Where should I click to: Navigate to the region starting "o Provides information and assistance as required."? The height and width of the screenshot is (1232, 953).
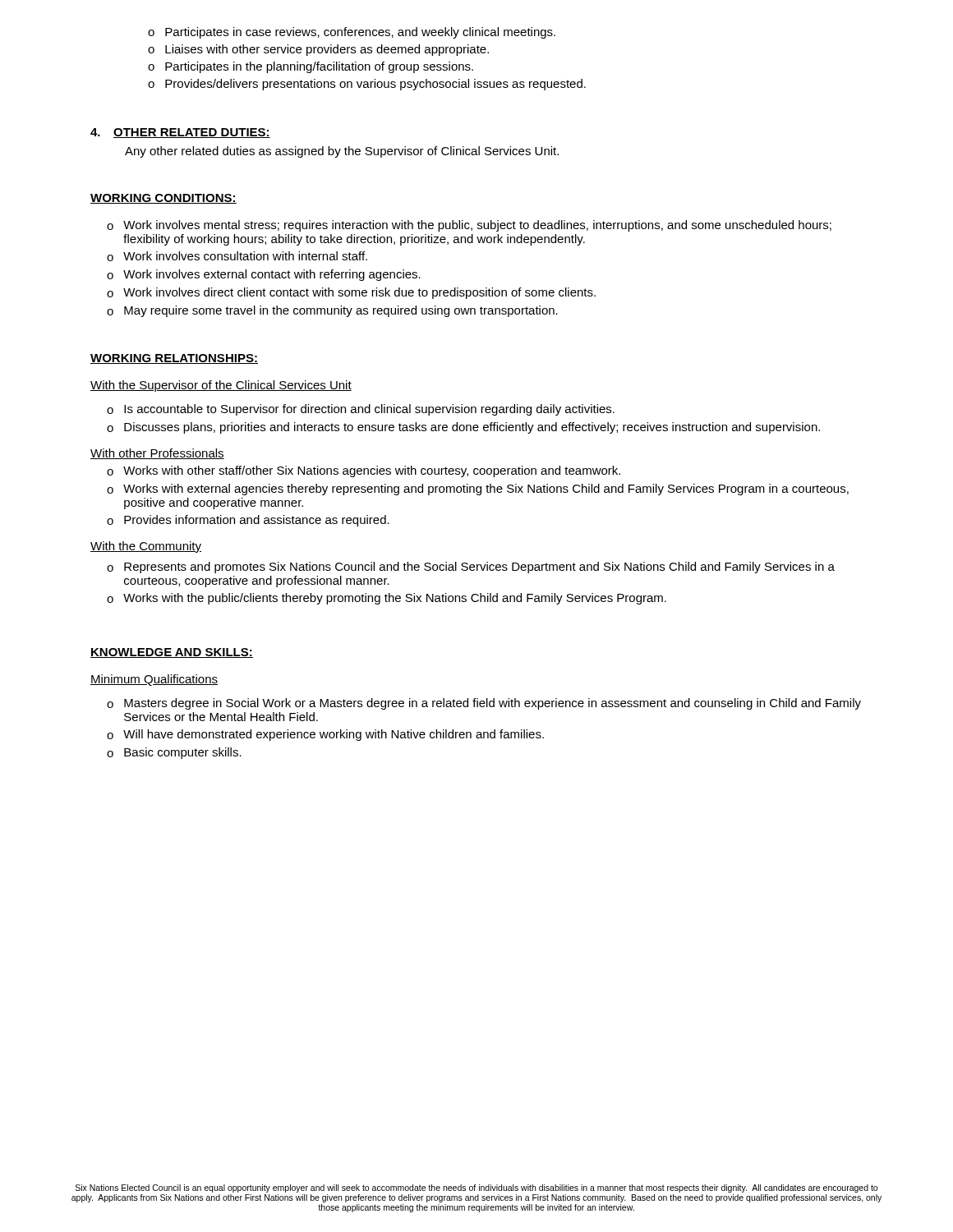point(248,521)
